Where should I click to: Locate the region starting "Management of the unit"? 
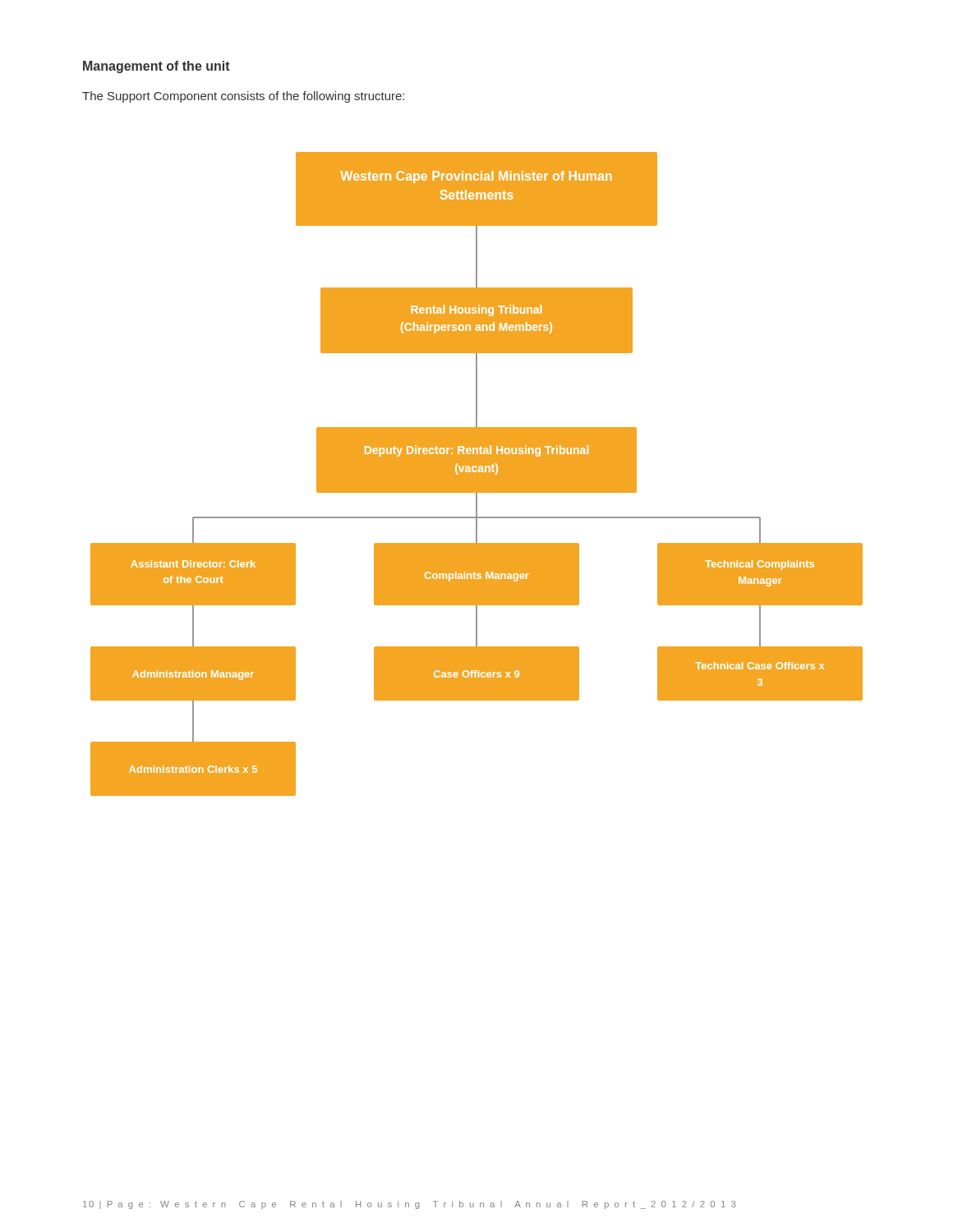pos(156,66)
